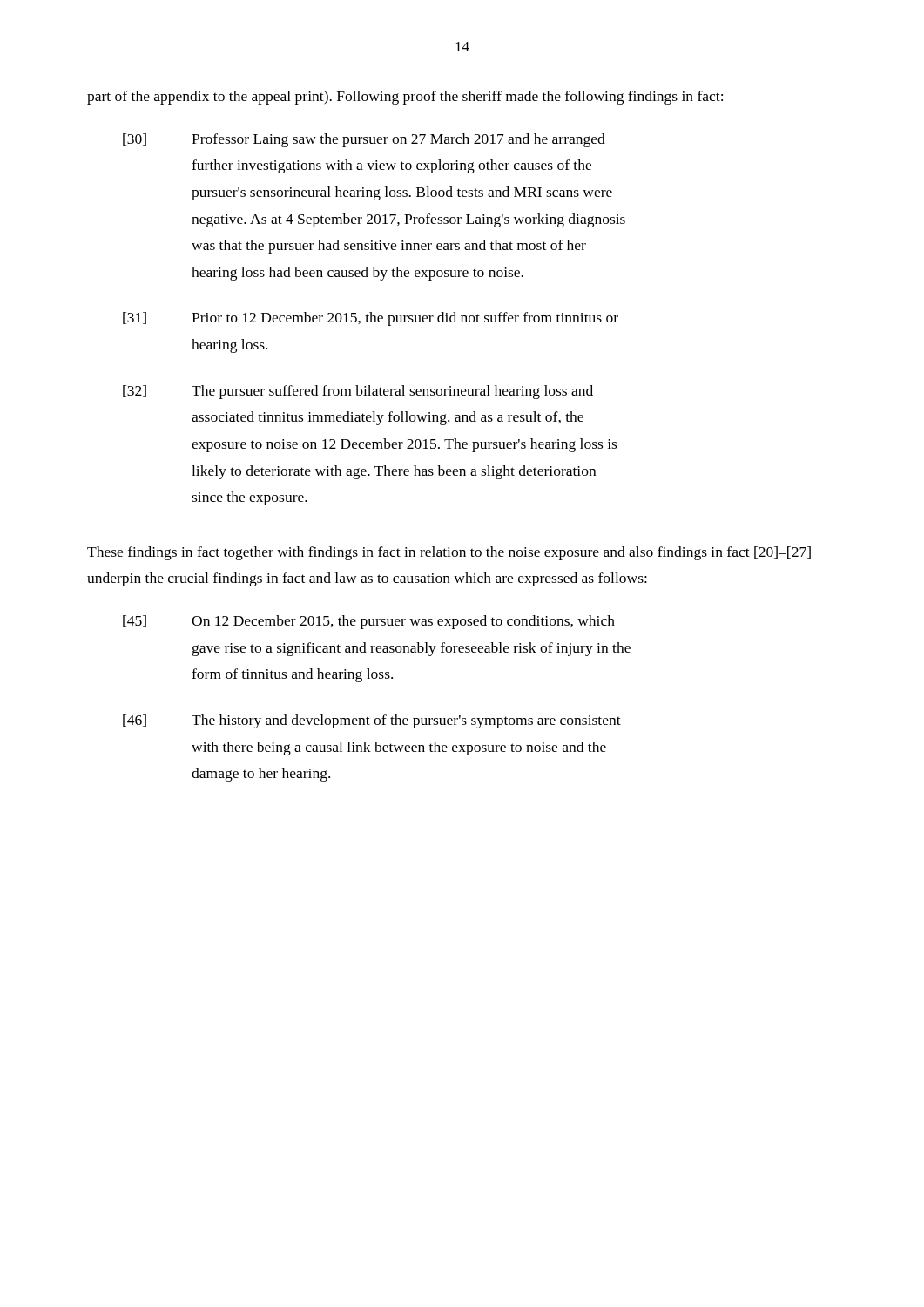Find the block on this page that starts "part of the appendix to the"
Image resolution: width=924 pixels, height=1307 pixels.
(x=406, y=96)
